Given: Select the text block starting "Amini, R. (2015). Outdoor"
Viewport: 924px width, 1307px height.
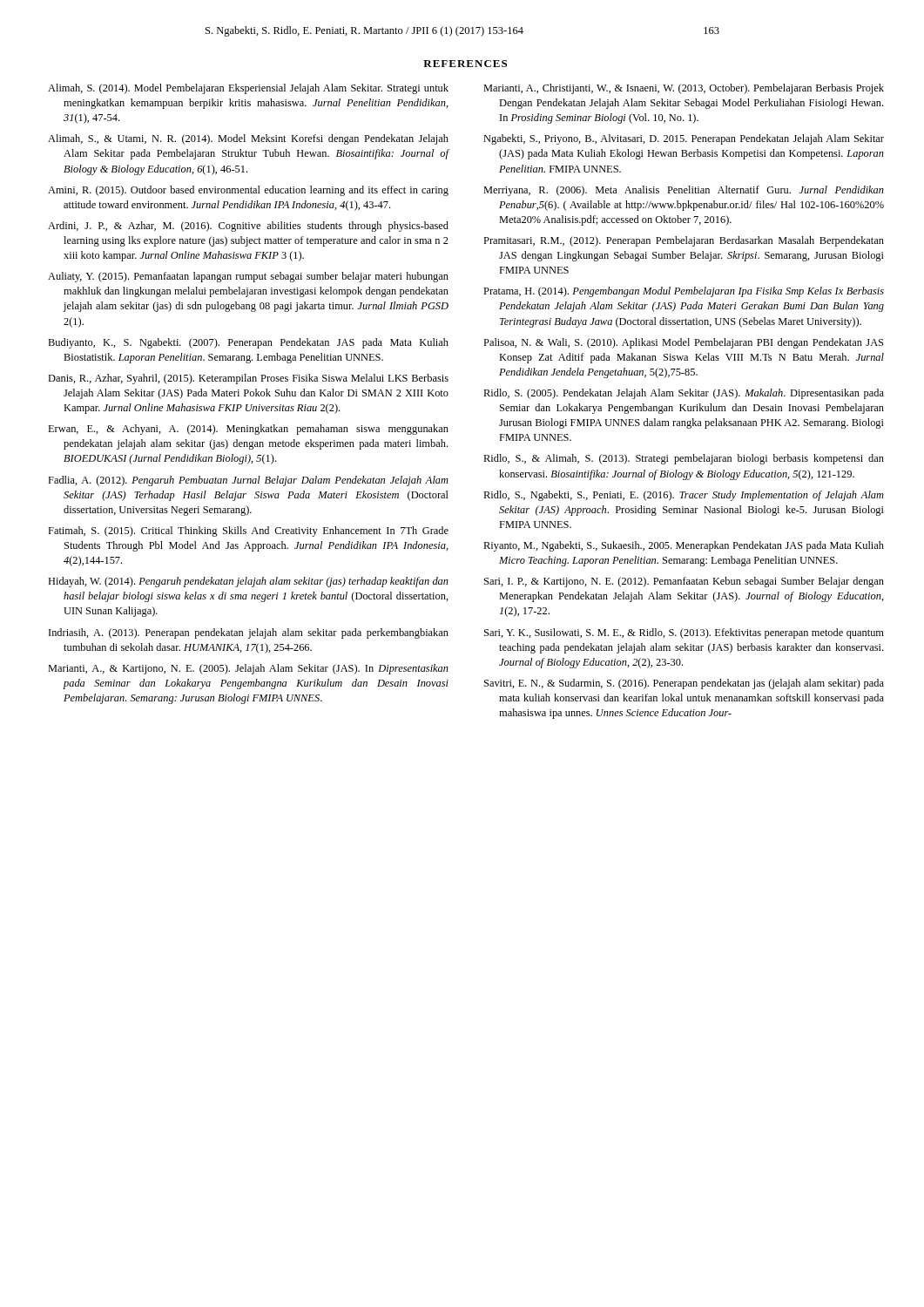Looking at the screenshot, I should (248, 197).
